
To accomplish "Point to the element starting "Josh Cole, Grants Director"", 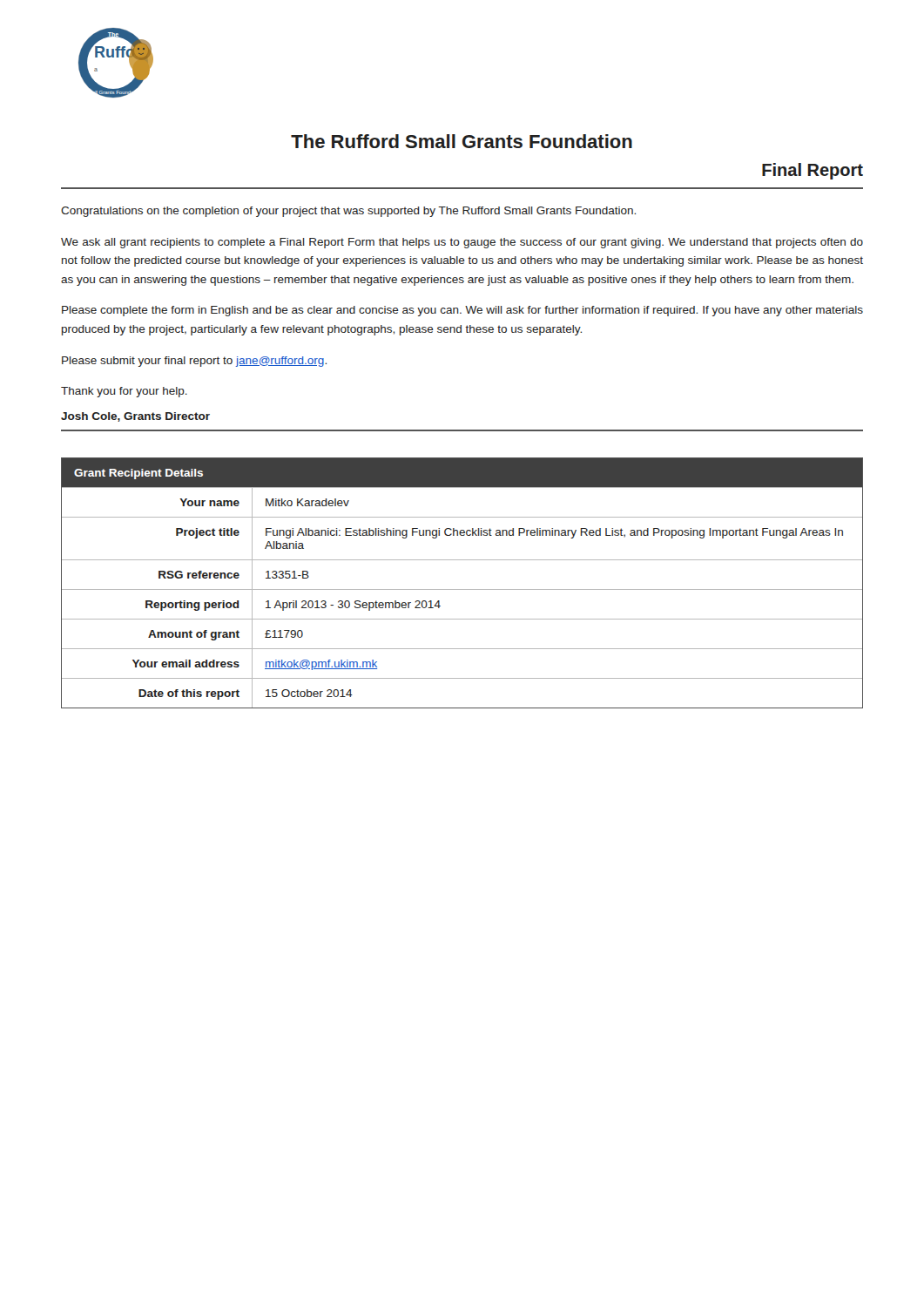I will pyautogui.click(x=135, y=416).
